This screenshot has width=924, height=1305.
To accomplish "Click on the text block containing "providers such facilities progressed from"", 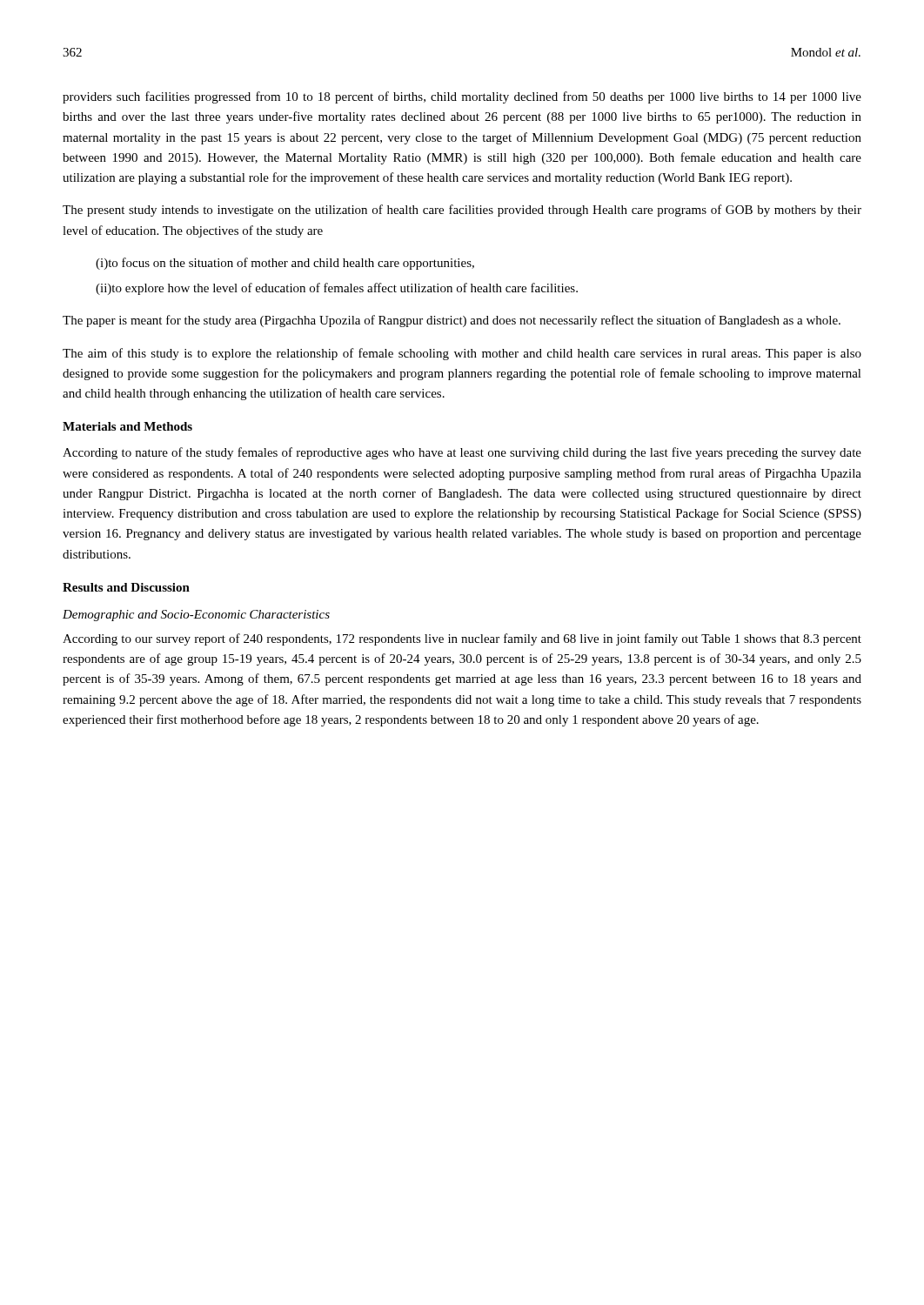I will [x=462, y=138].
